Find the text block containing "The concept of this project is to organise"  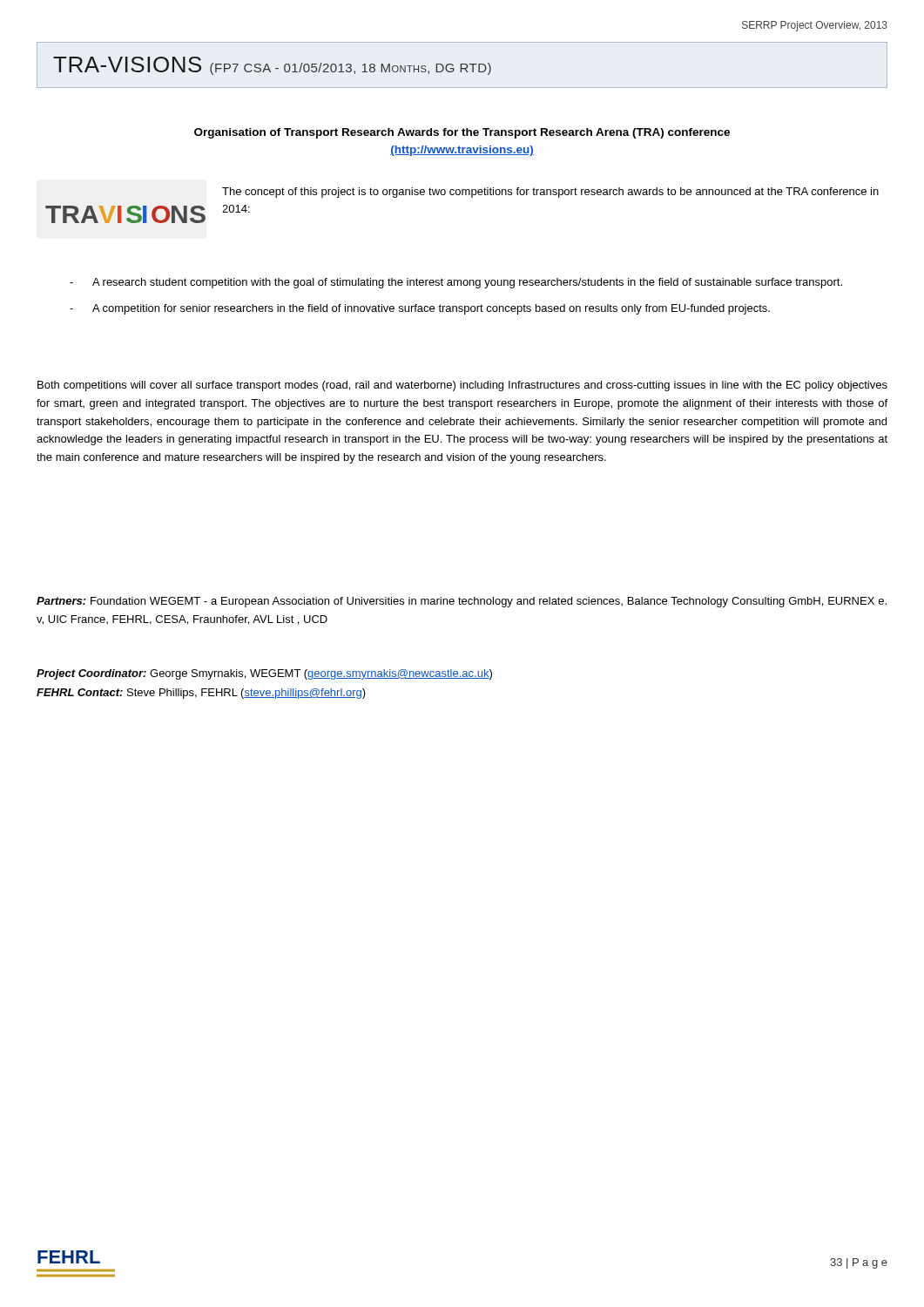[550, 200]
